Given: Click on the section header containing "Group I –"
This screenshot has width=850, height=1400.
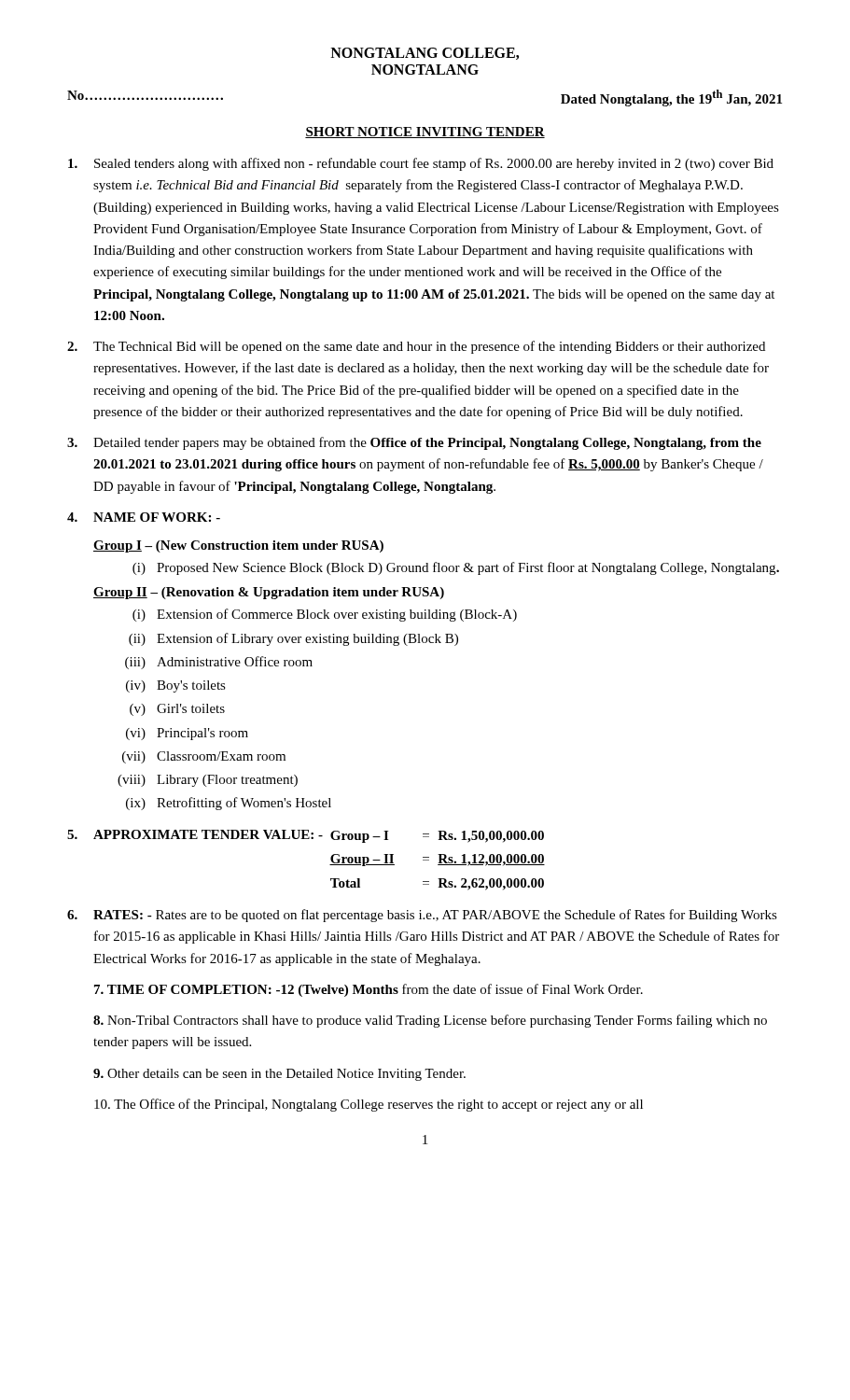Looking at the screenshot, I should (239, 545).
